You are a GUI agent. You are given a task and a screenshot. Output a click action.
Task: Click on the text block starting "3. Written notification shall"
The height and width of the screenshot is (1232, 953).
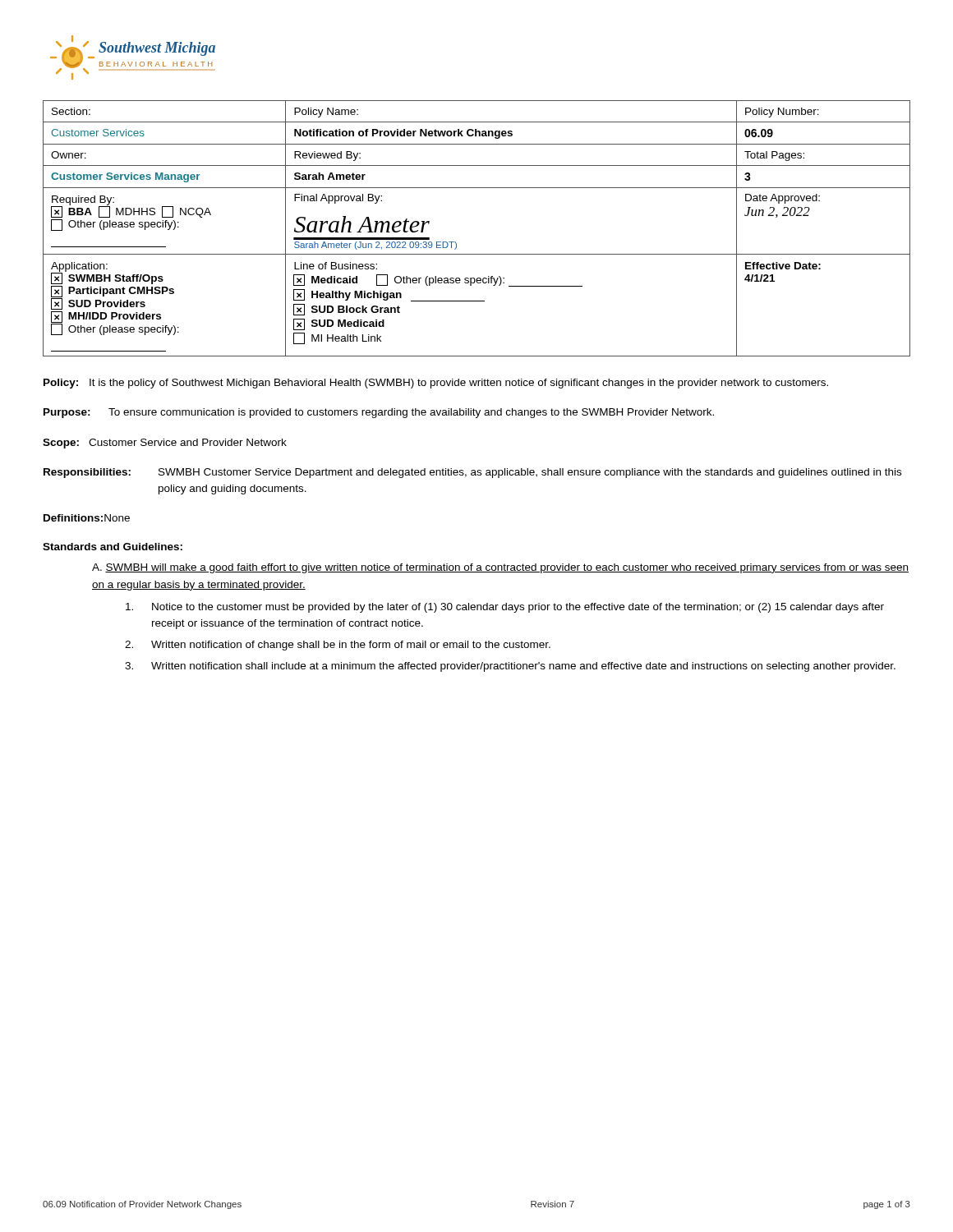coord(511,667)
